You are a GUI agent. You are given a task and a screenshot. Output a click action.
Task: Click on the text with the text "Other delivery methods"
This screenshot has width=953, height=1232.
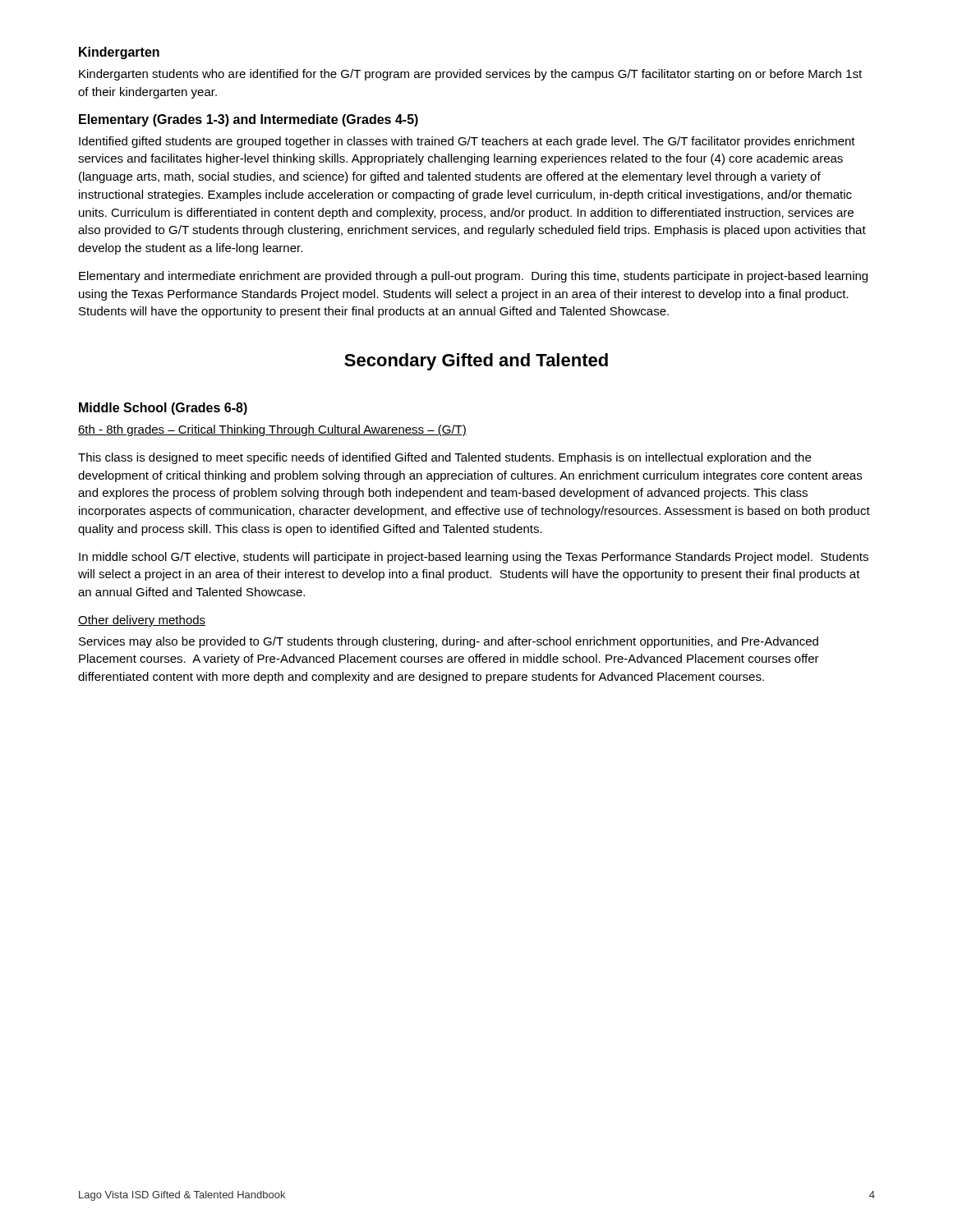coord(142,621)
